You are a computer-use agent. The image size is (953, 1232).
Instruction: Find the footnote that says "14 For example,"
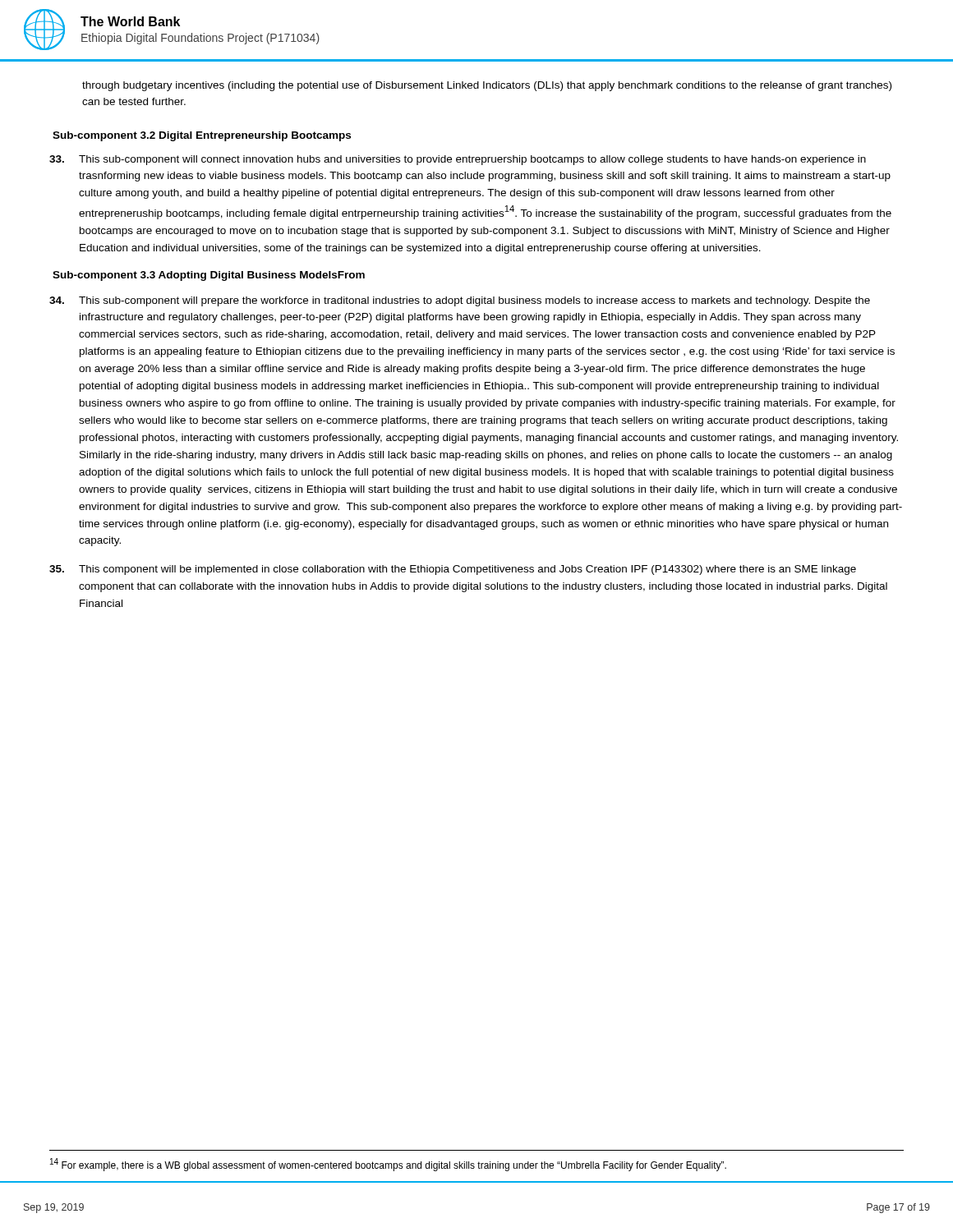(x=388, y=1164)
